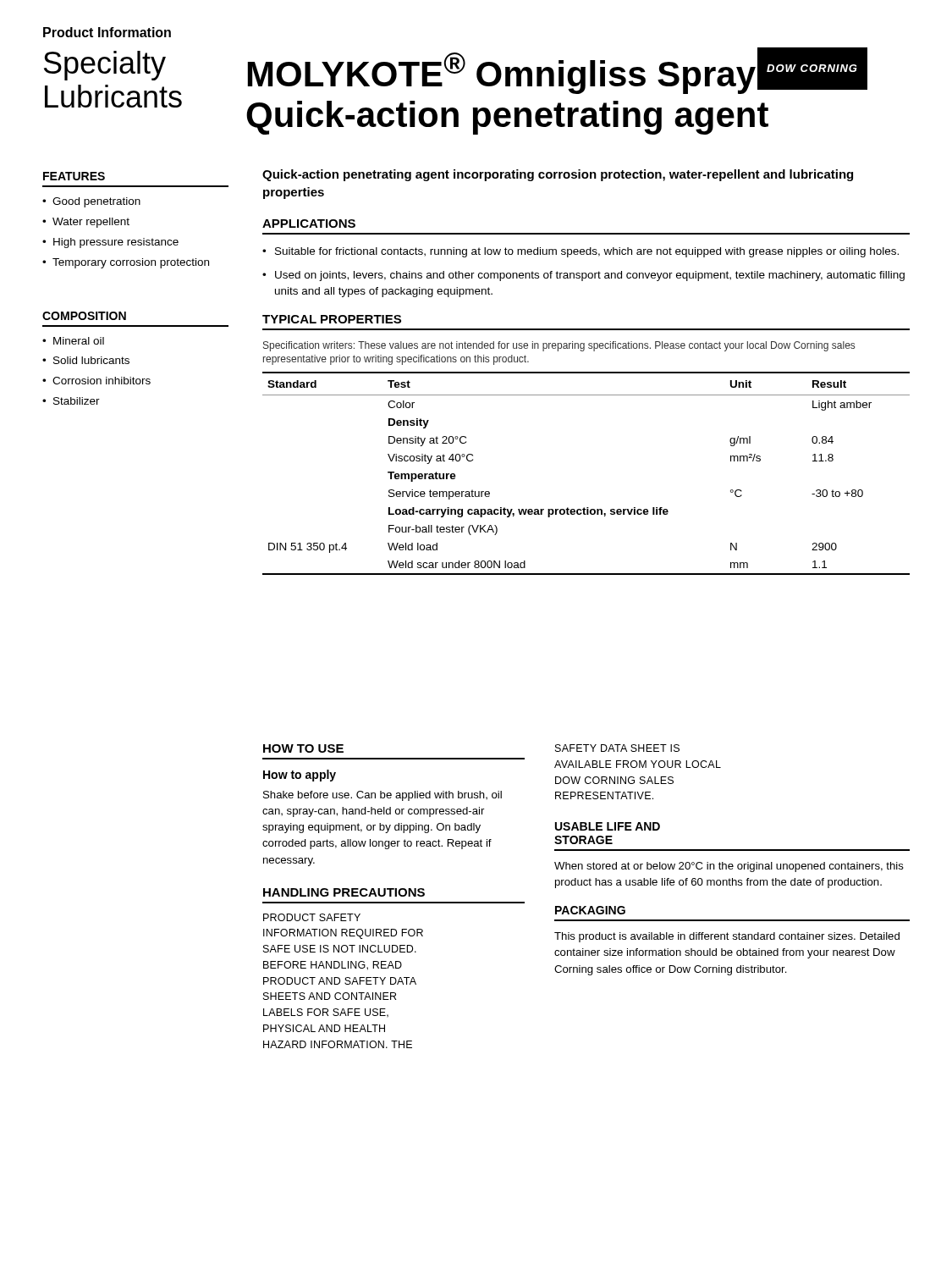Navigate to the element starting "SpecialtyLubricants MOLYKOTE® Omnigliss"
Viewport: 952px width, 1270px height.
(415, 80)
